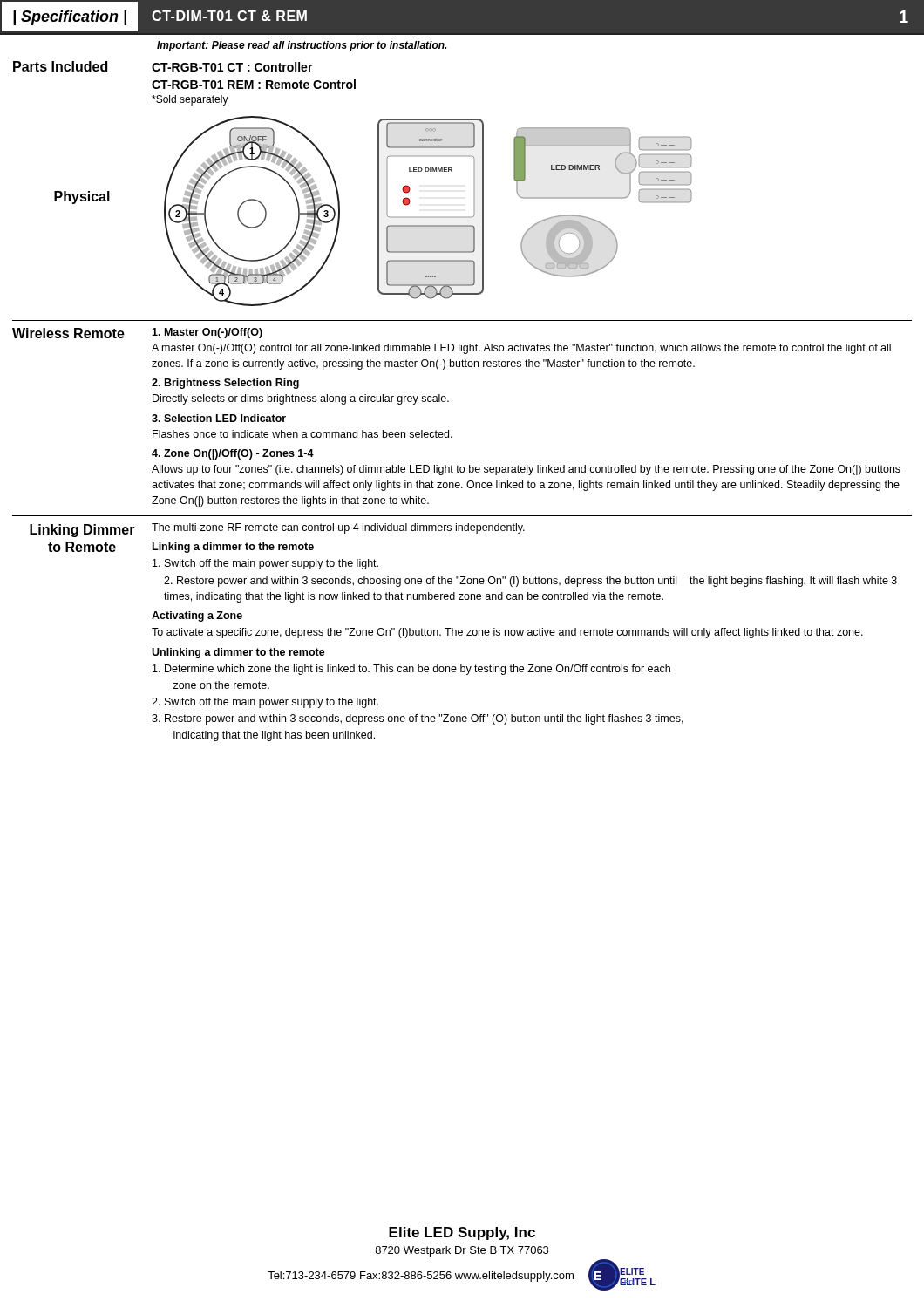Click on the text block that reads "Brightness Selection Ring"
This screenshot has height=1308, width=924.
click(225, 384)
